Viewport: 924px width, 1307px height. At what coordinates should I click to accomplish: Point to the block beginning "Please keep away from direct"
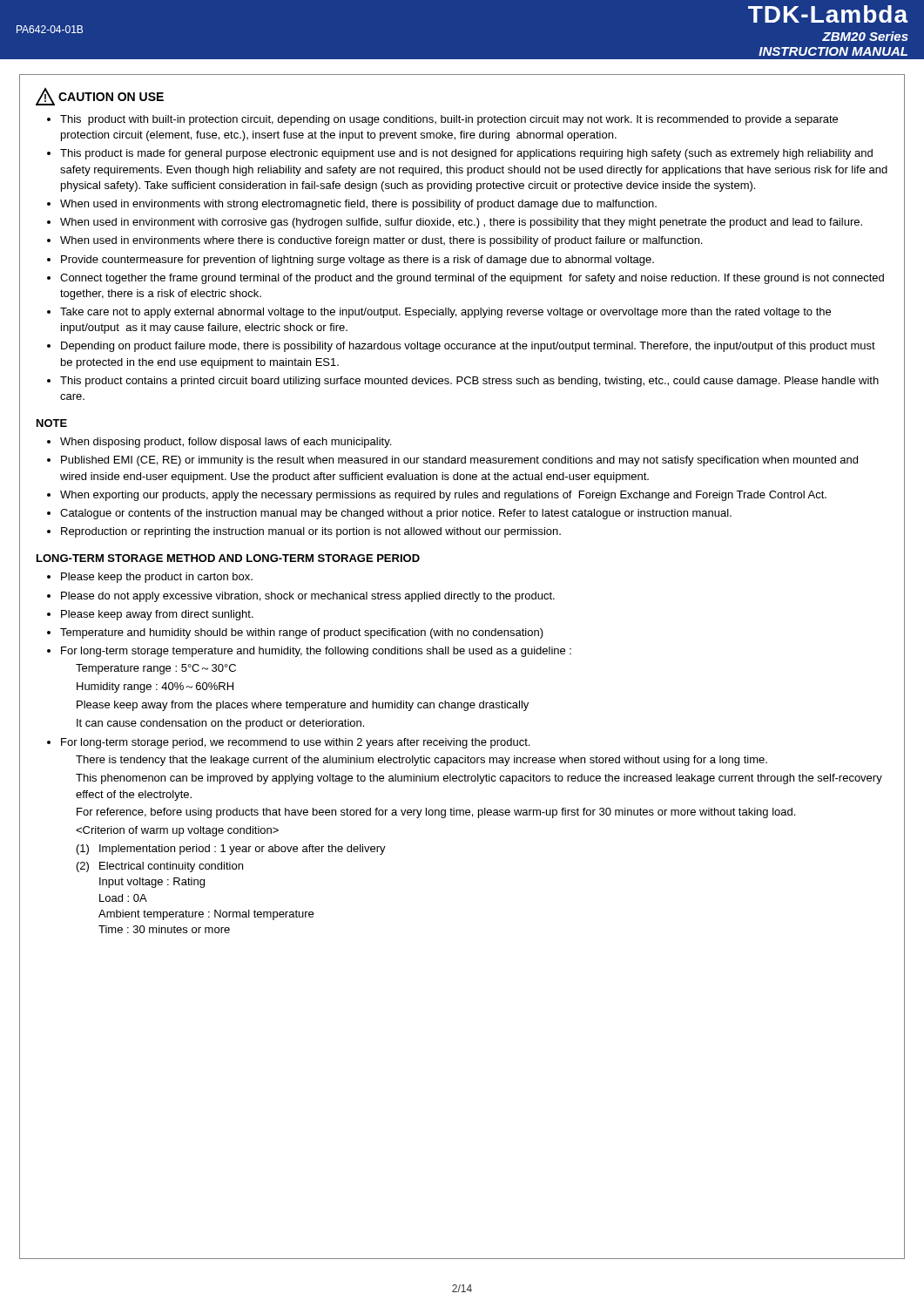click(157, 614)
